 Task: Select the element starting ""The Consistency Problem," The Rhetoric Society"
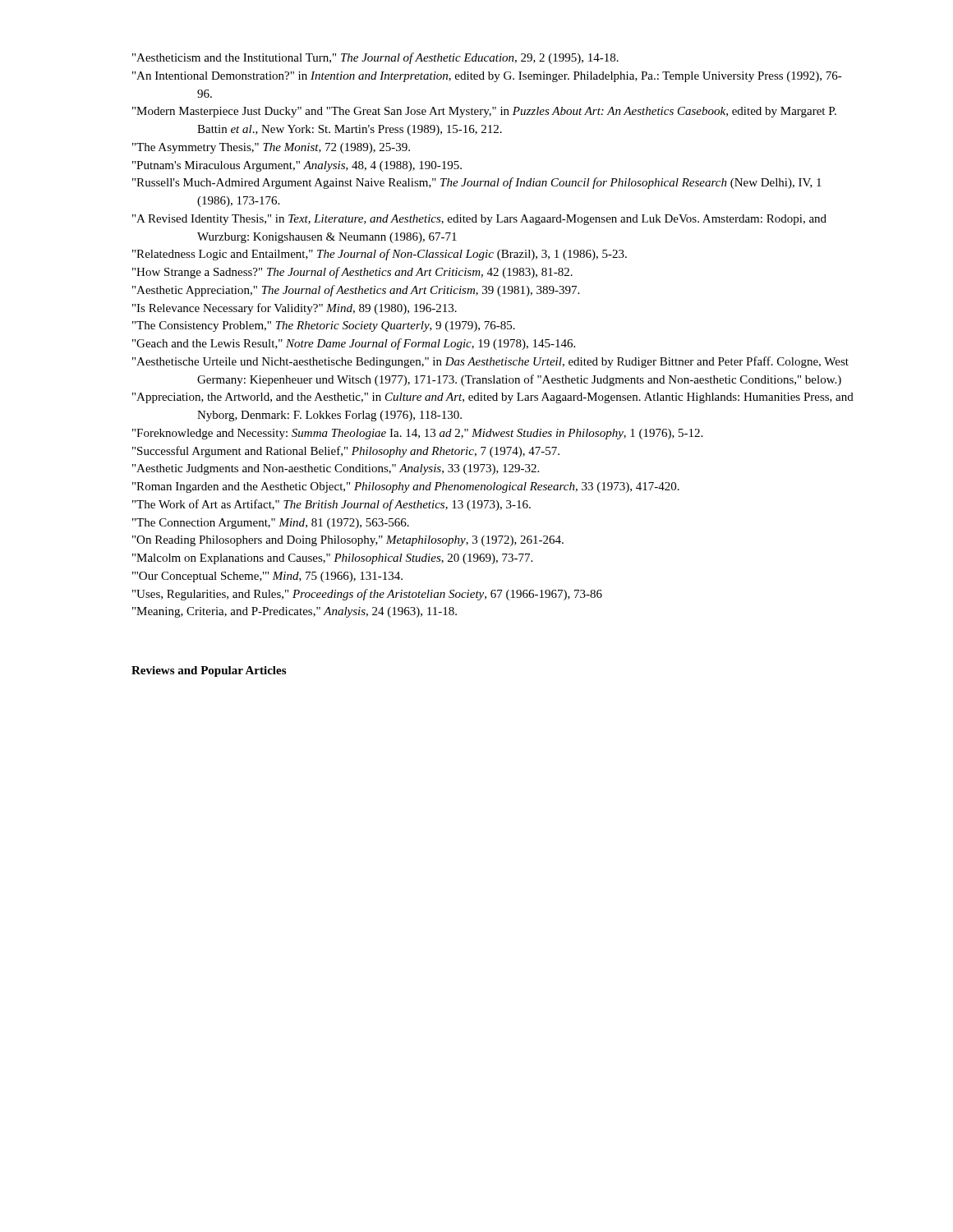323,325
